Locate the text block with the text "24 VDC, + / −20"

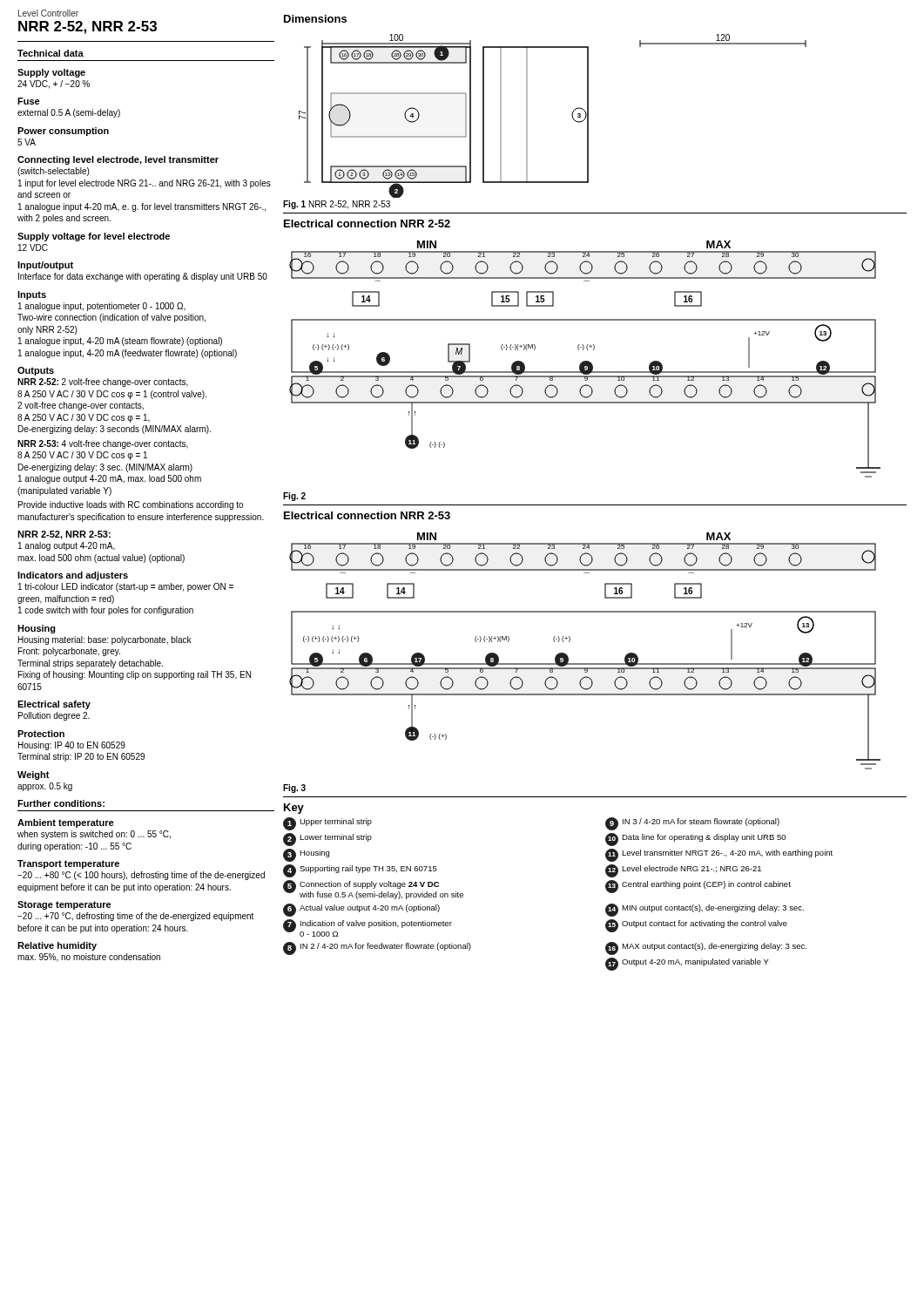tap(54, 84)
